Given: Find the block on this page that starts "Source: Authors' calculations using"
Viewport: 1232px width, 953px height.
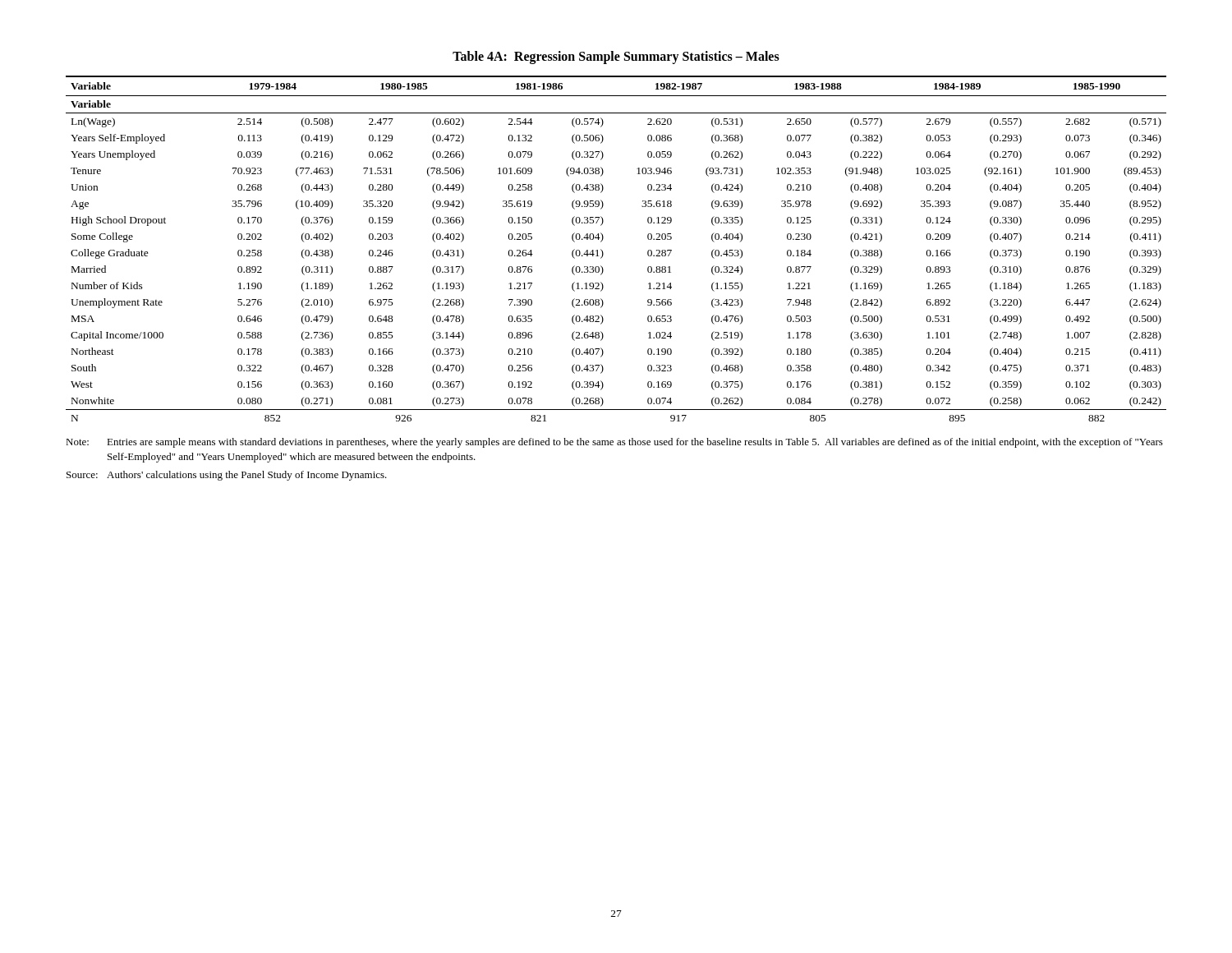Looking at the screenshot, I should (x=227, y=476).
